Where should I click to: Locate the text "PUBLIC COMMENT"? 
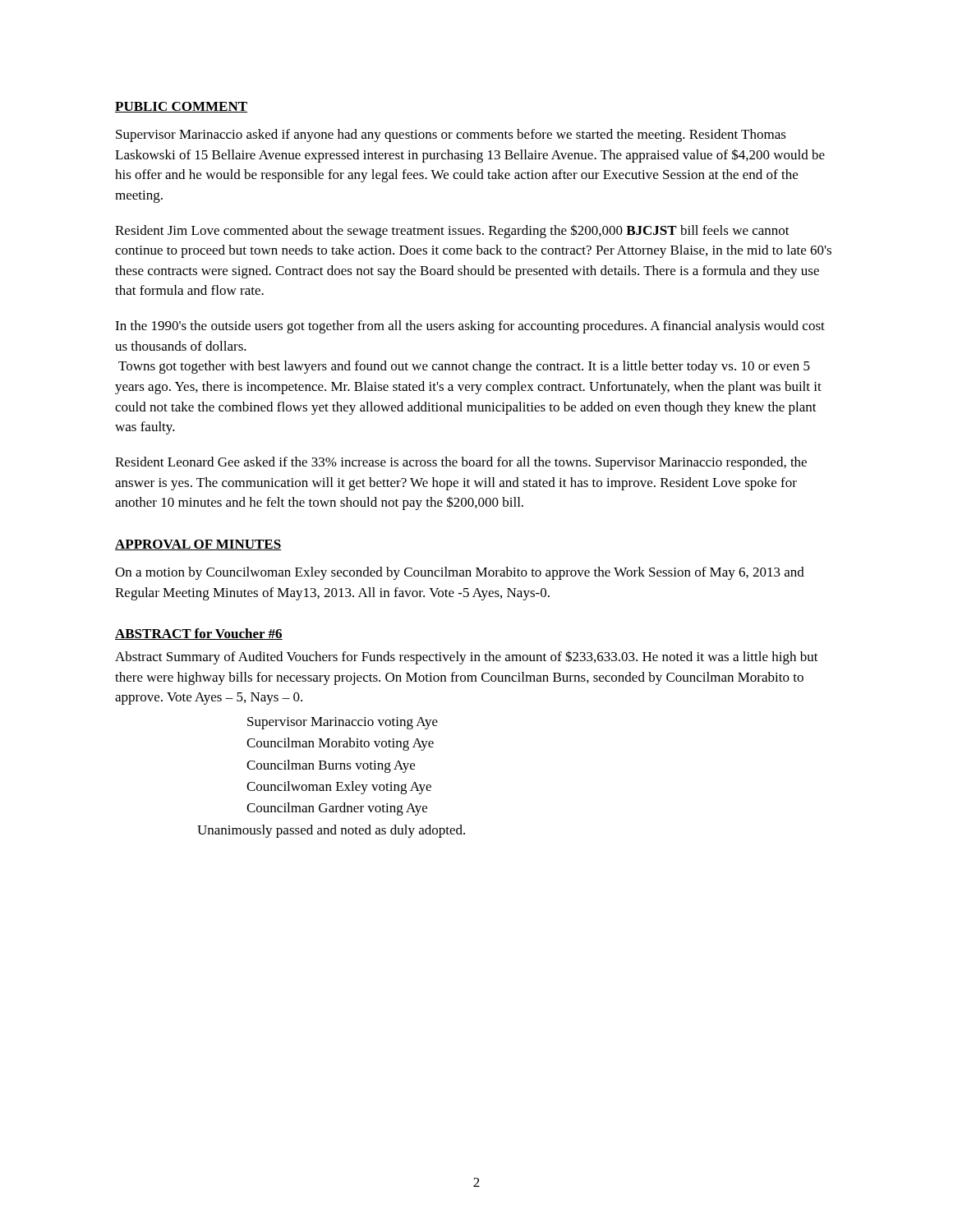pyautogui.click(x=181, y=106)
